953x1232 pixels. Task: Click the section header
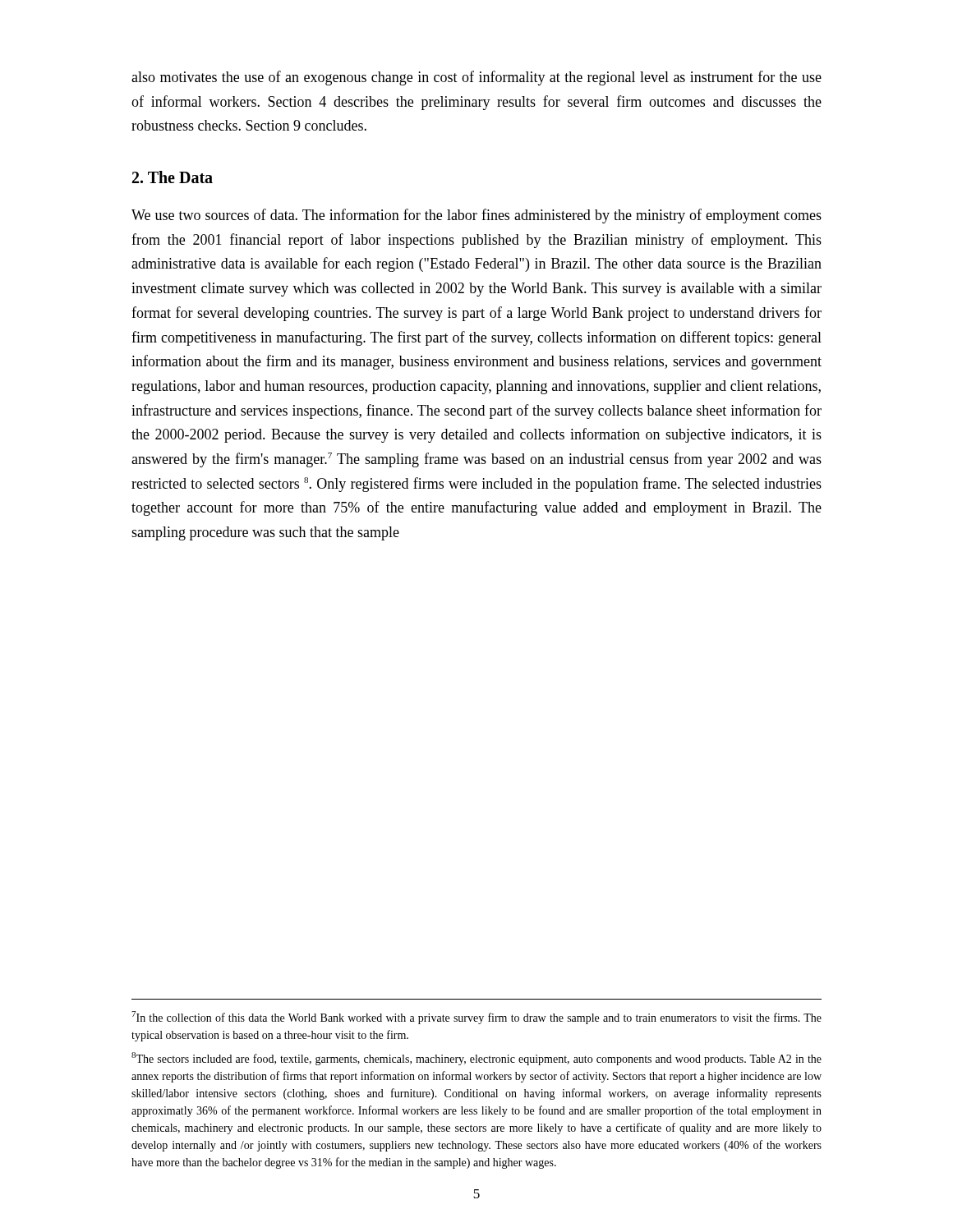(172, 177)
